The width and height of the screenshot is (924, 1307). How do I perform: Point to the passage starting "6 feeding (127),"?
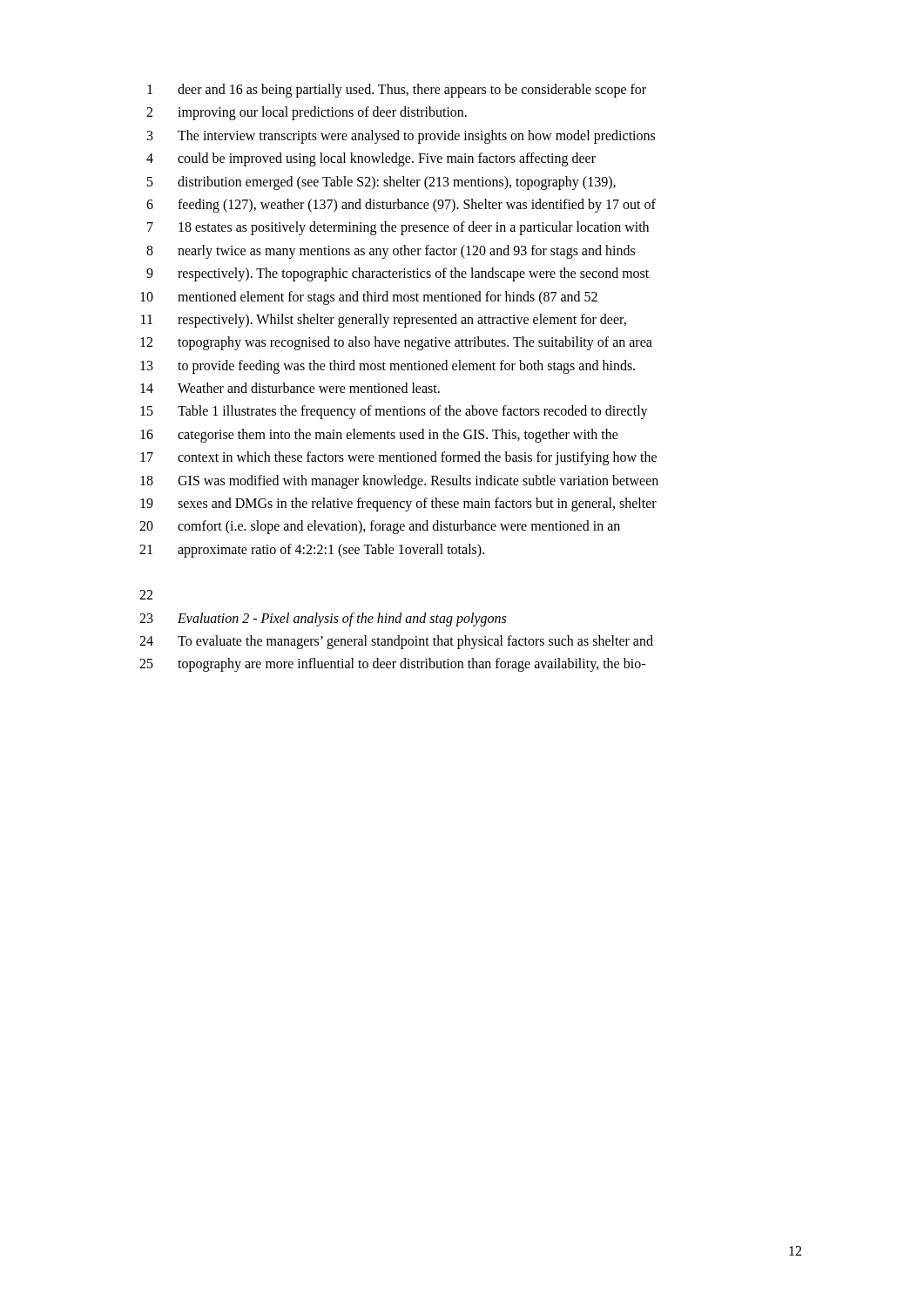click(462, 205)
